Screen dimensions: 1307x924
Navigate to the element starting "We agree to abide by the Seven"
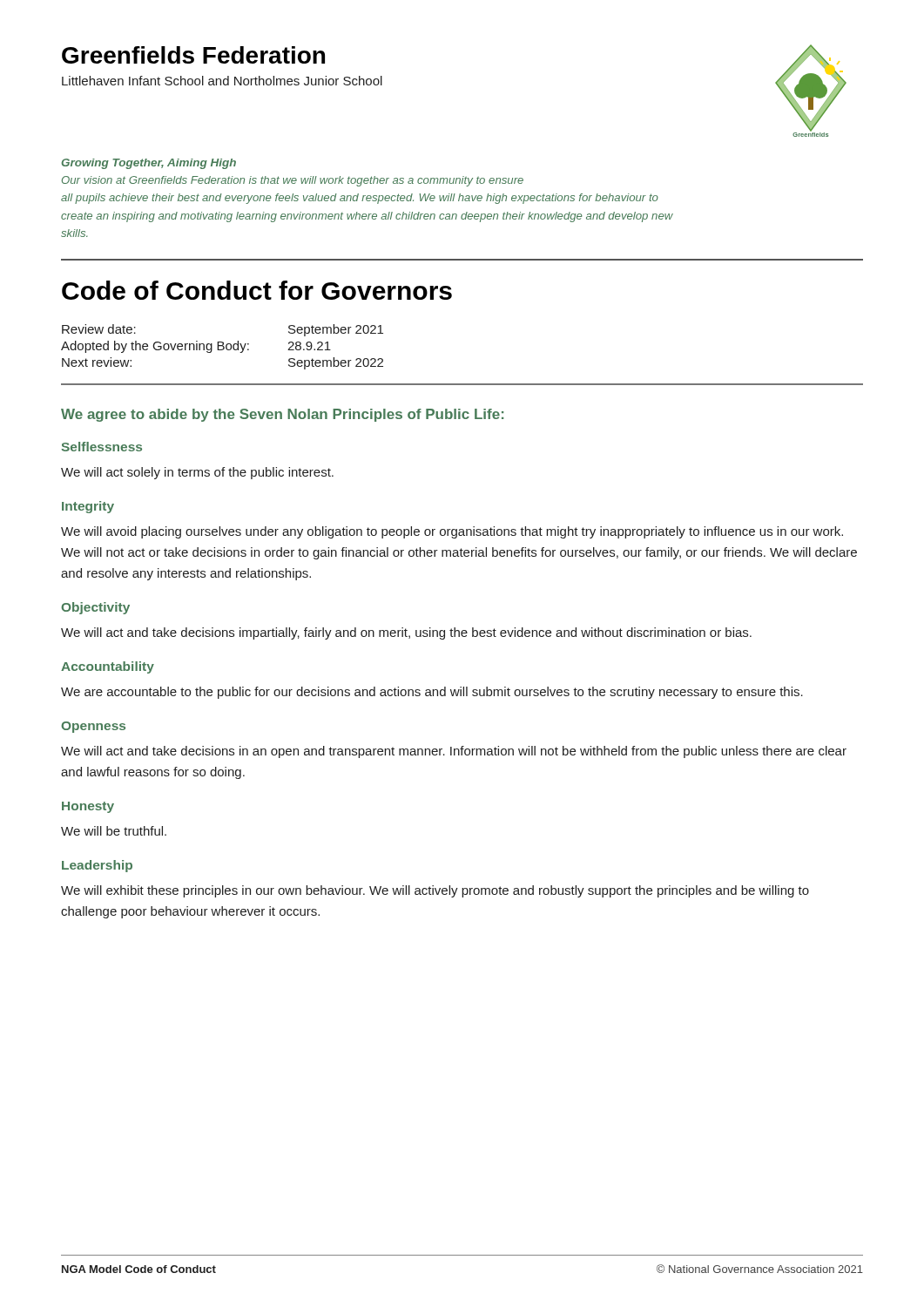[x=462, y=415]
